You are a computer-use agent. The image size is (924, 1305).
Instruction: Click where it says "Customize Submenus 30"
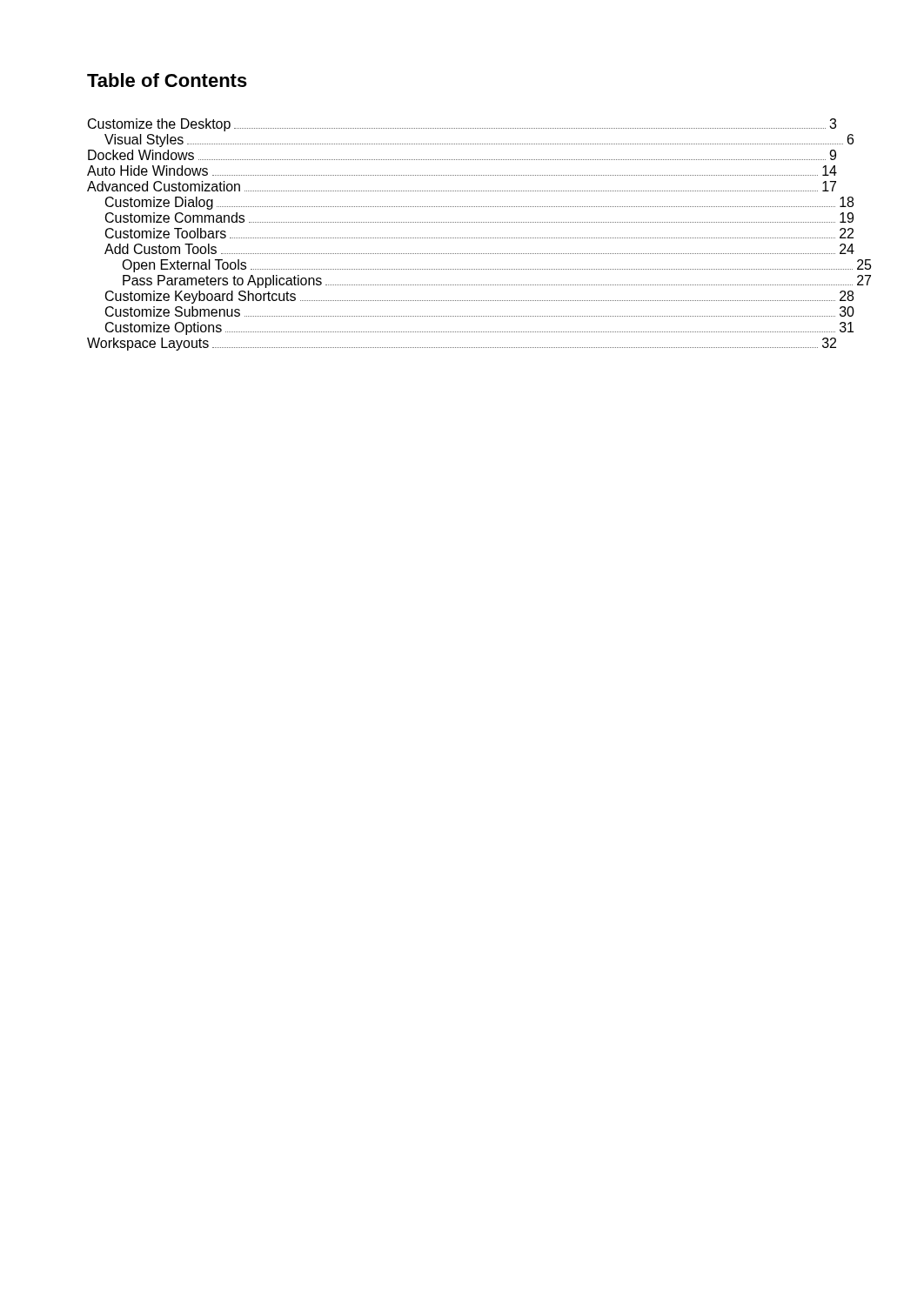[x=479, y=312]
